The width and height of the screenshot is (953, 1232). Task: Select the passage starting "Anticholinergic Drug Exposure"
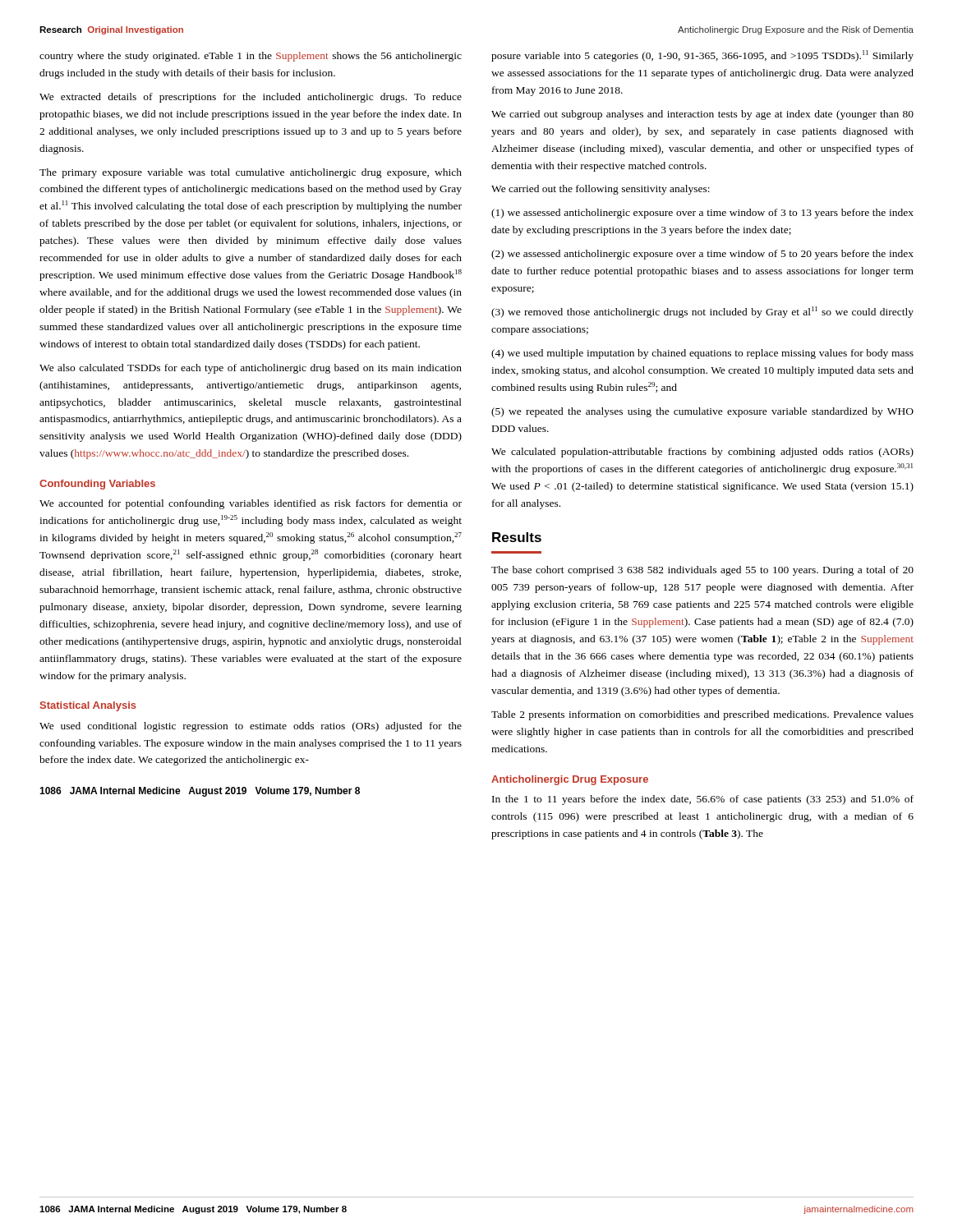click(x=570, y=779)
